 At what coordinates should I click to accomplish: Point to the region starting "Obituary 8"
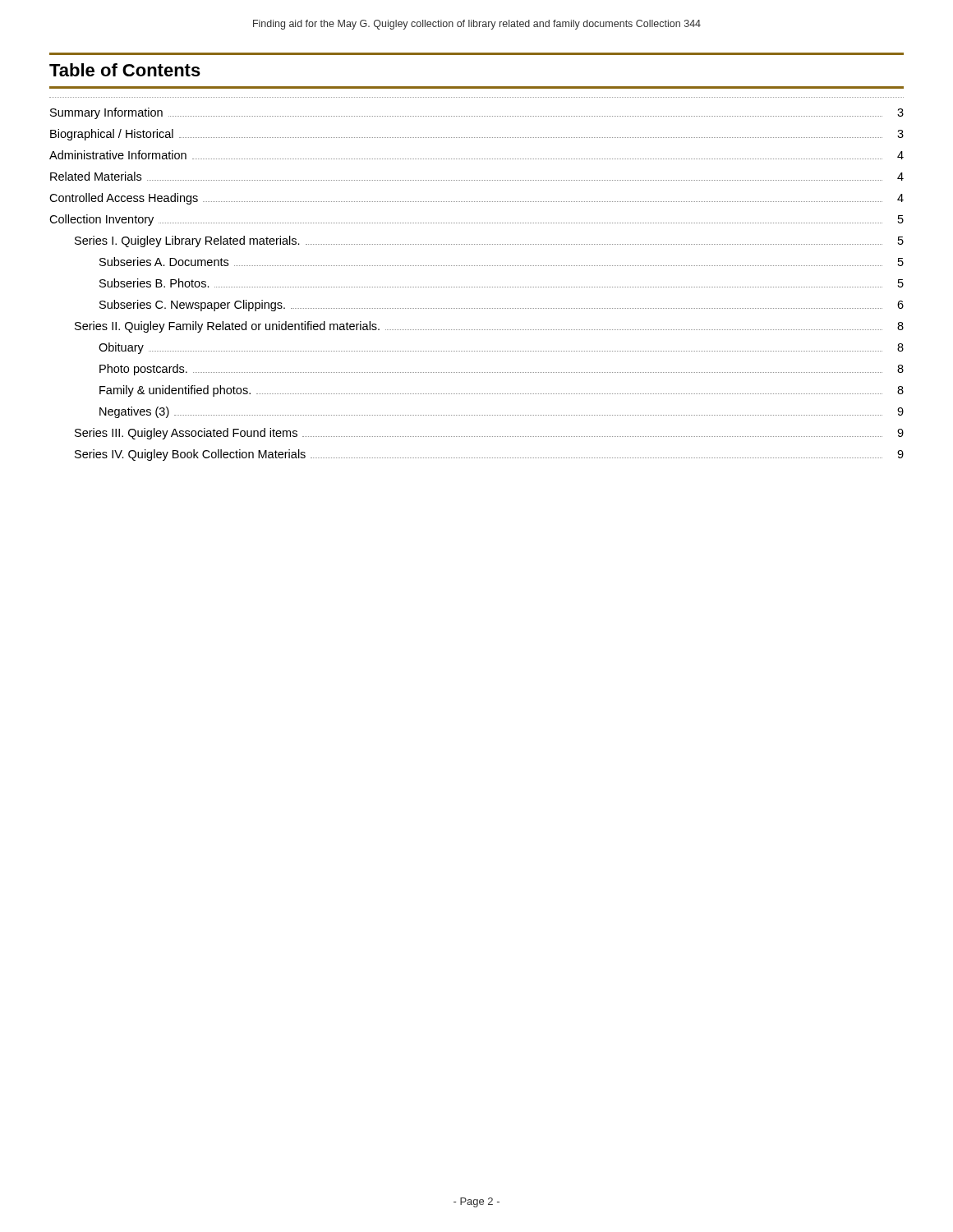click(501, 347)
